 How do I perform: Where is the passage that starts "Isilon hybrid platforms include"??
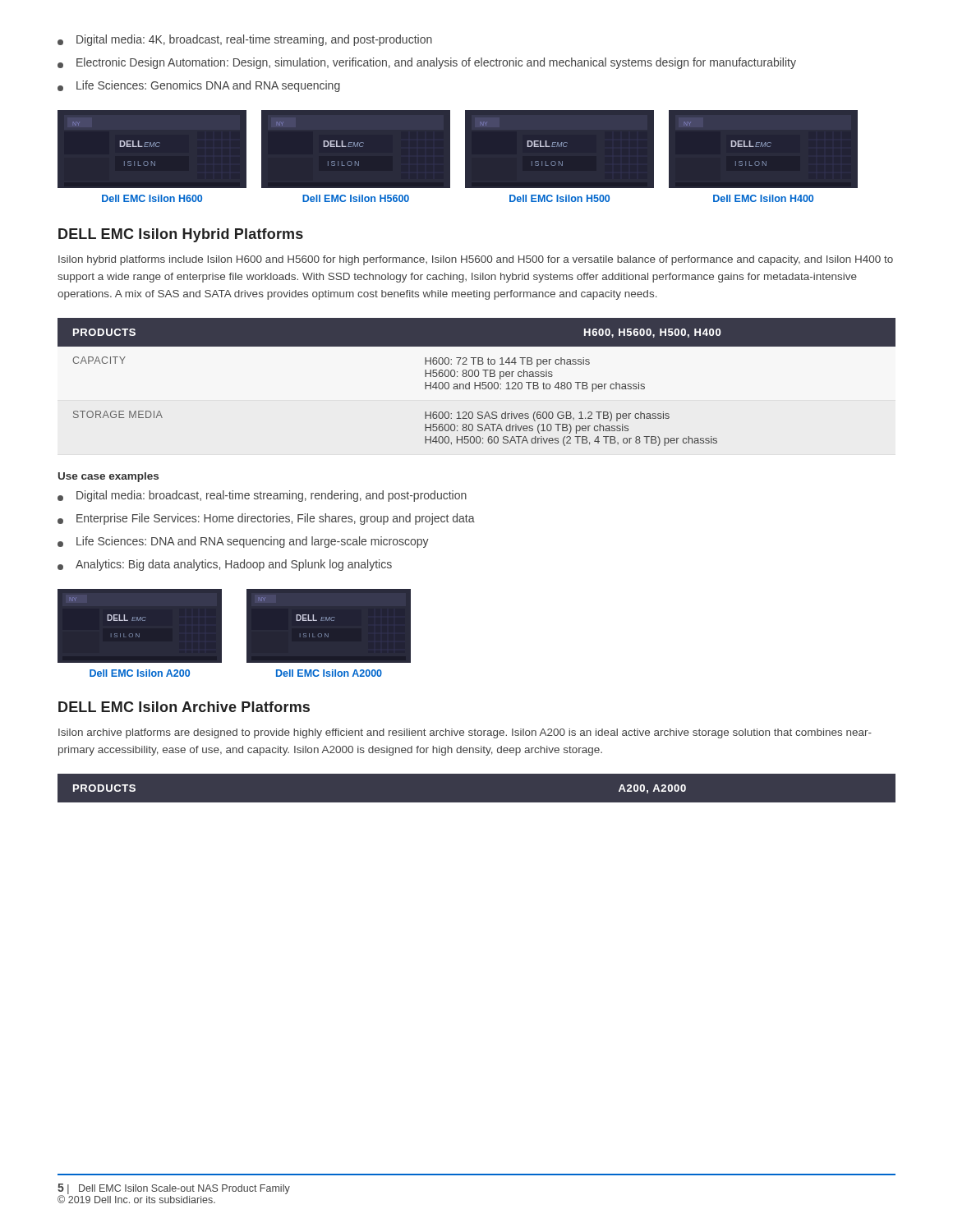point(475,276)
